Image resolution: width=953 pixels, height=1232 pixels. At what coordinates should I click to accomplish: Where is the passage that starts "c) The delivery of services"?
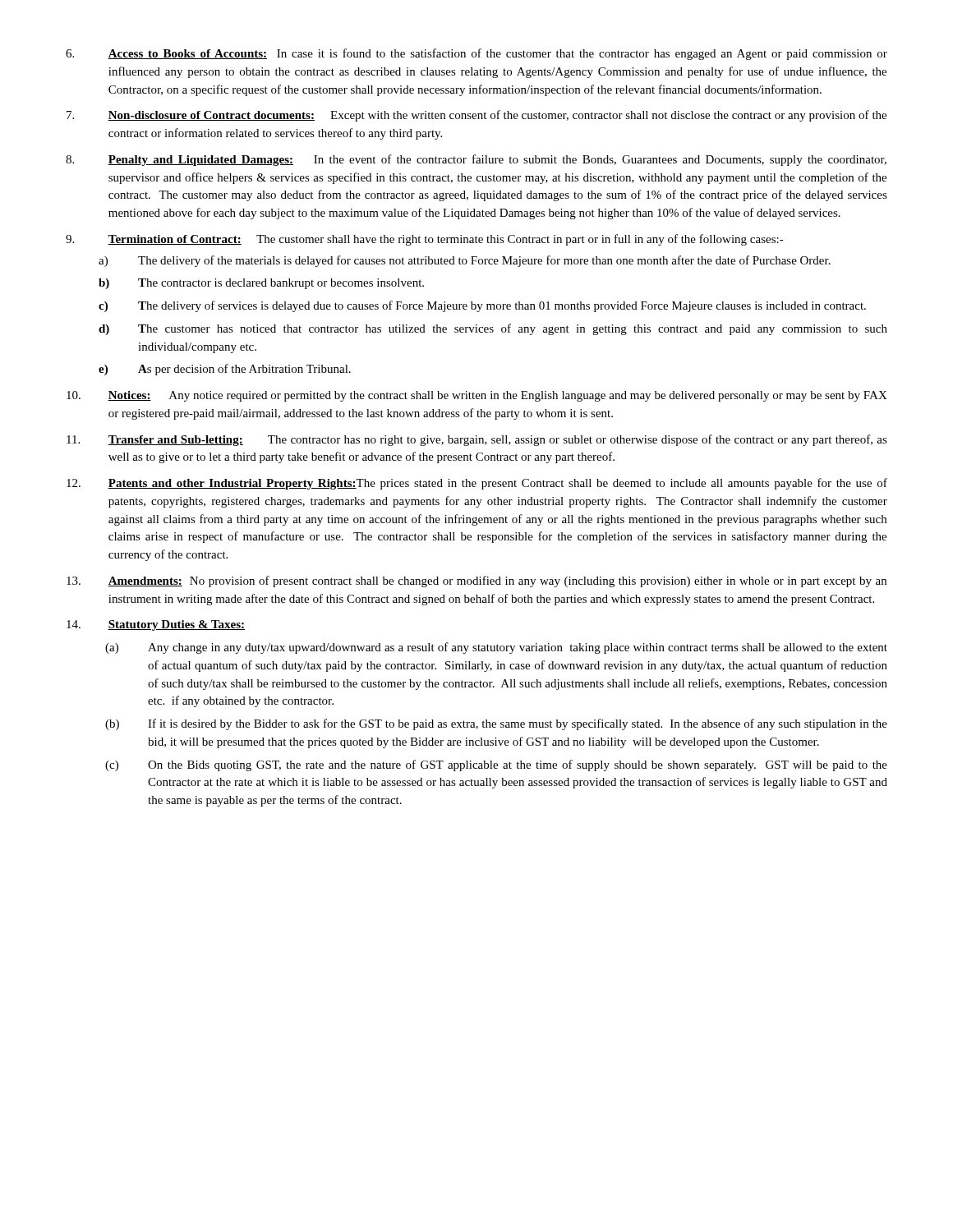point(476,306)
